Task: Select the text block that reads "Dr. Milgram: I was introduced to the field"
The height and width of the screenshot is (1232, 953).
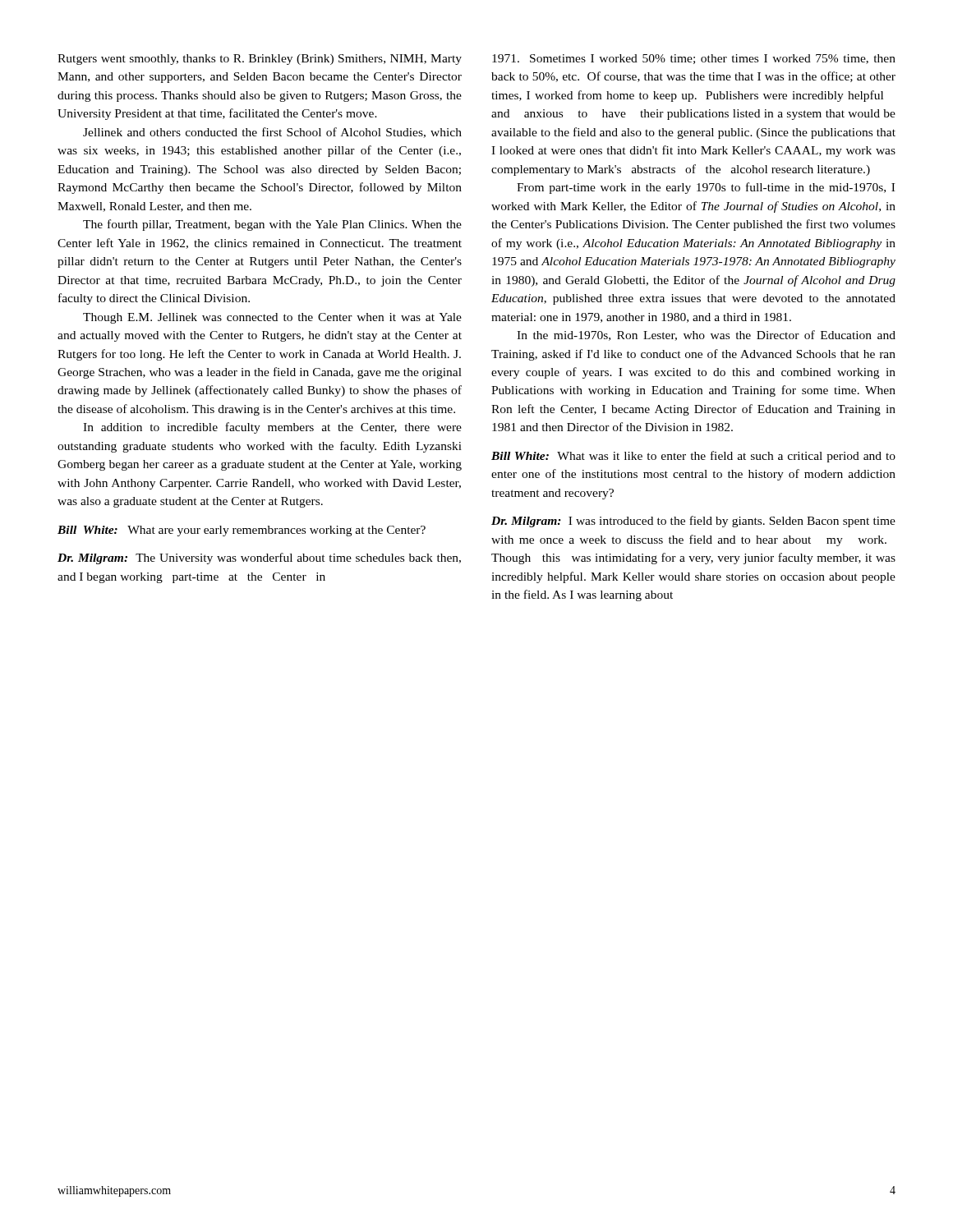Action: point(693,558)
